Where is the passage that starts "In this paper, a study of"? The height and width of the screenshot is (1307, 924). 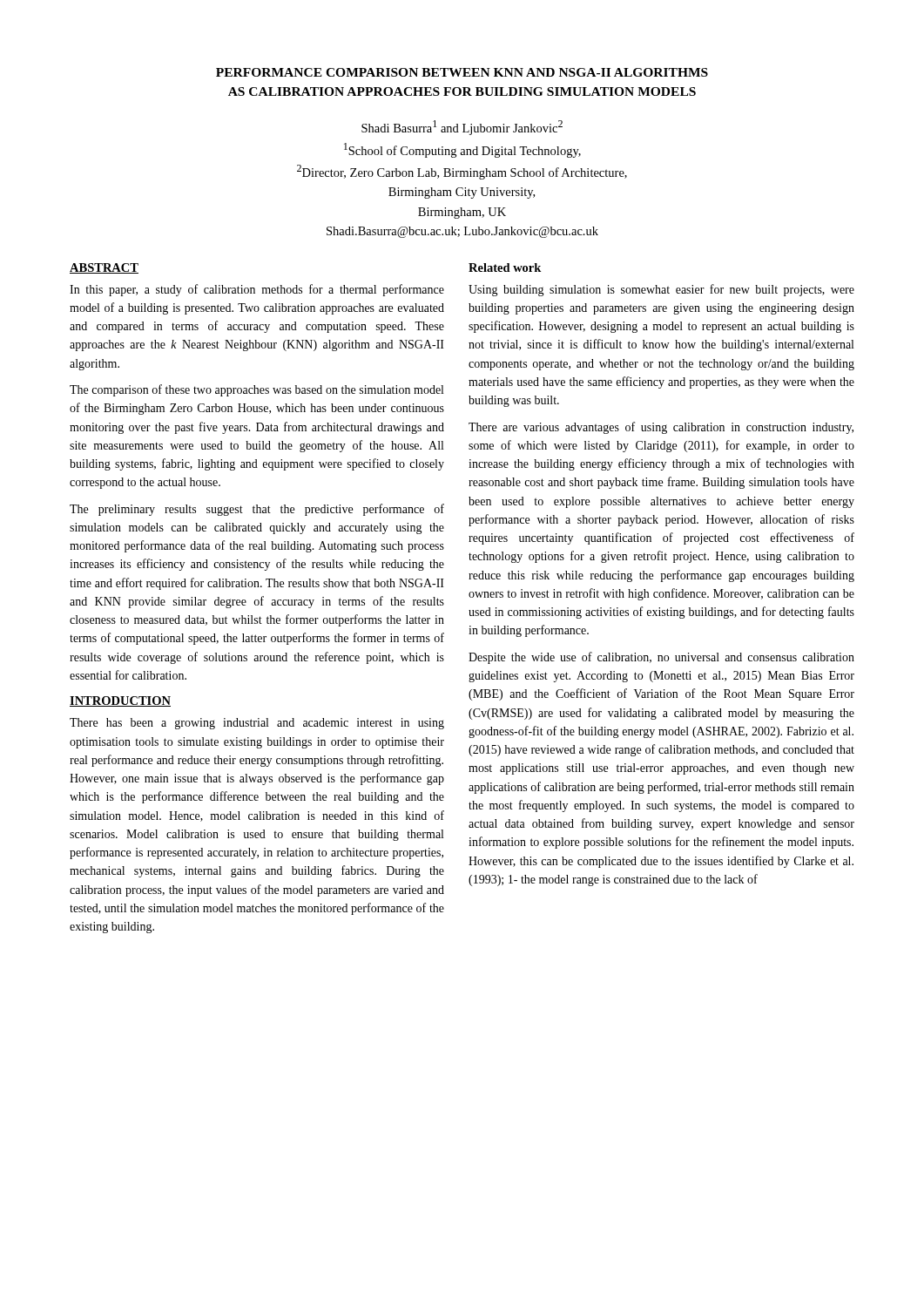(x=257, y=290)
